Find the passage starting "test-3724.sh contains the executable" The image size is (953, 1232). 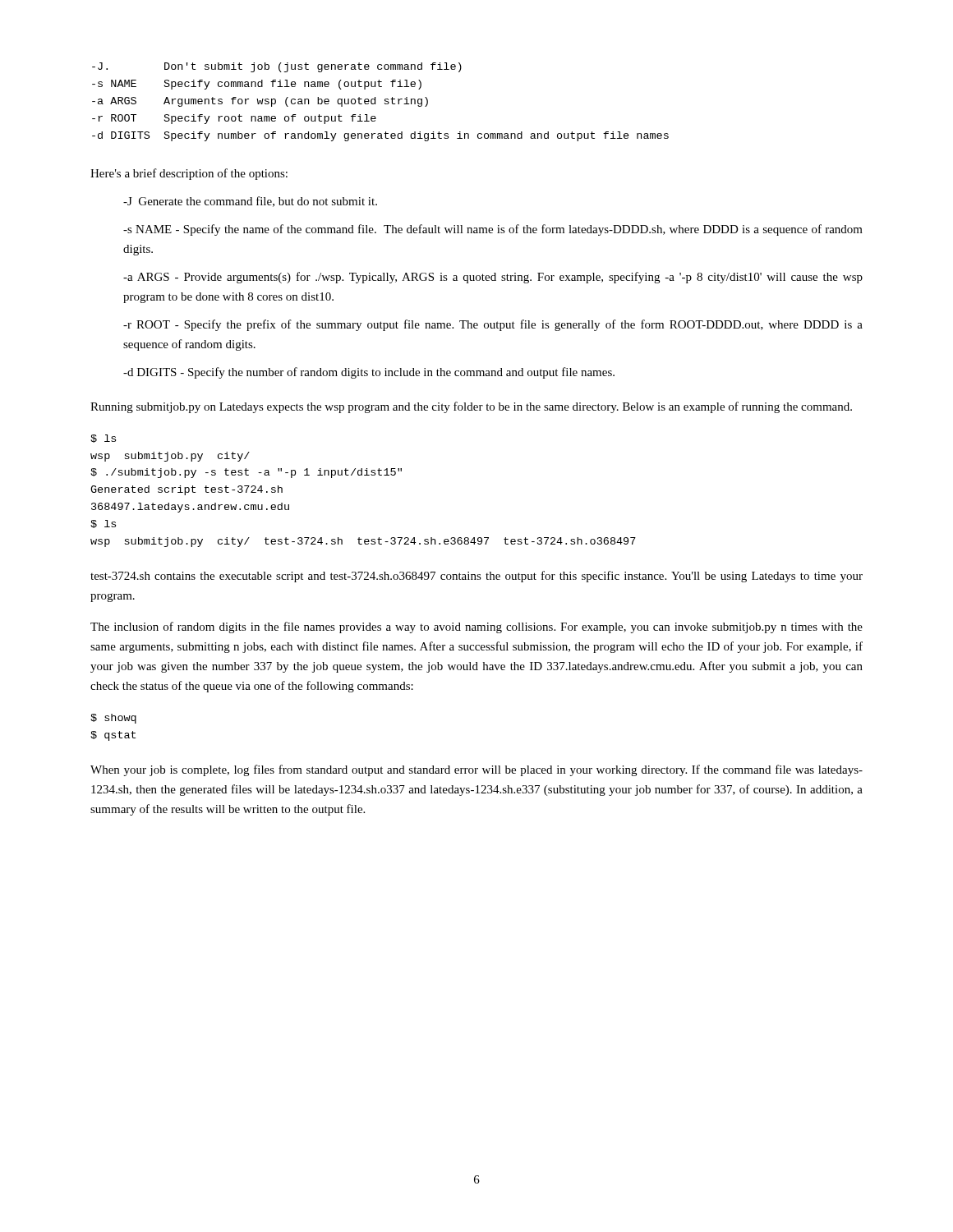[476, 586]
